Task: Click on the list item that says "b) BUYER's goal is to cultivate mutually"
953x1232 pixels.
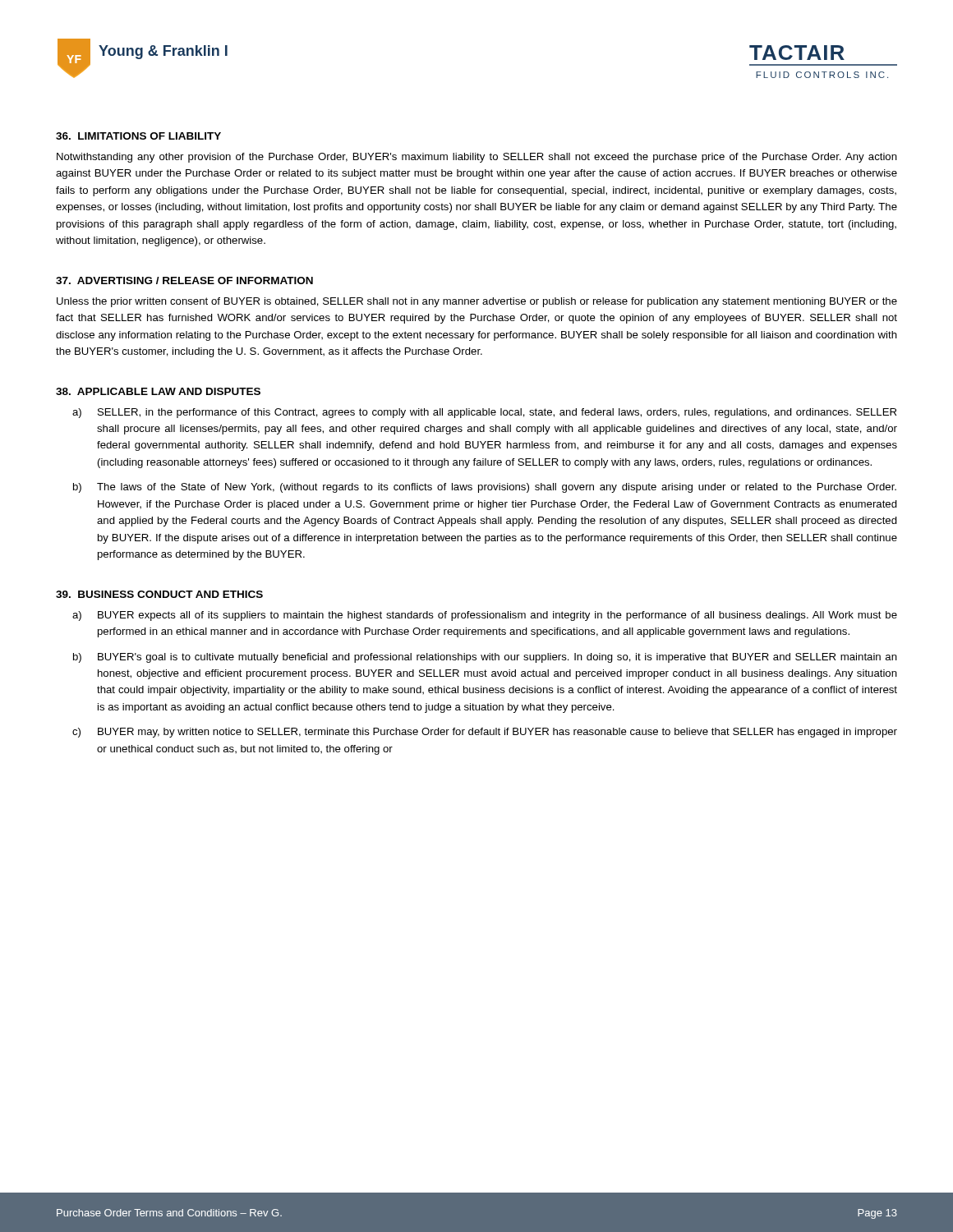Action: pos(485,682)
